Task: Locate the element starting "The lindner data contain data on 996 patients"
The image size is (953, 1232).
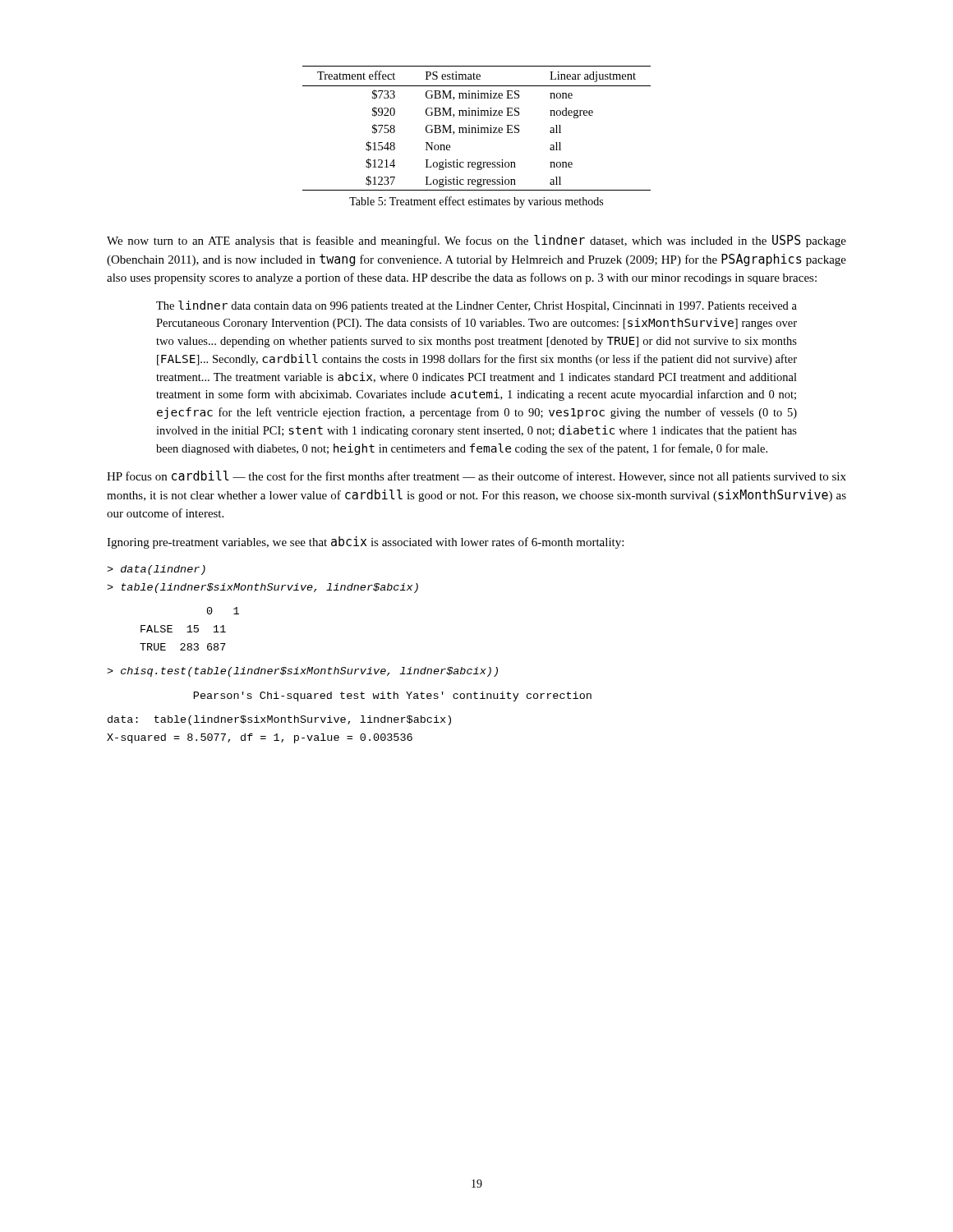Action: pyautogui.click(x=476, y=377)
